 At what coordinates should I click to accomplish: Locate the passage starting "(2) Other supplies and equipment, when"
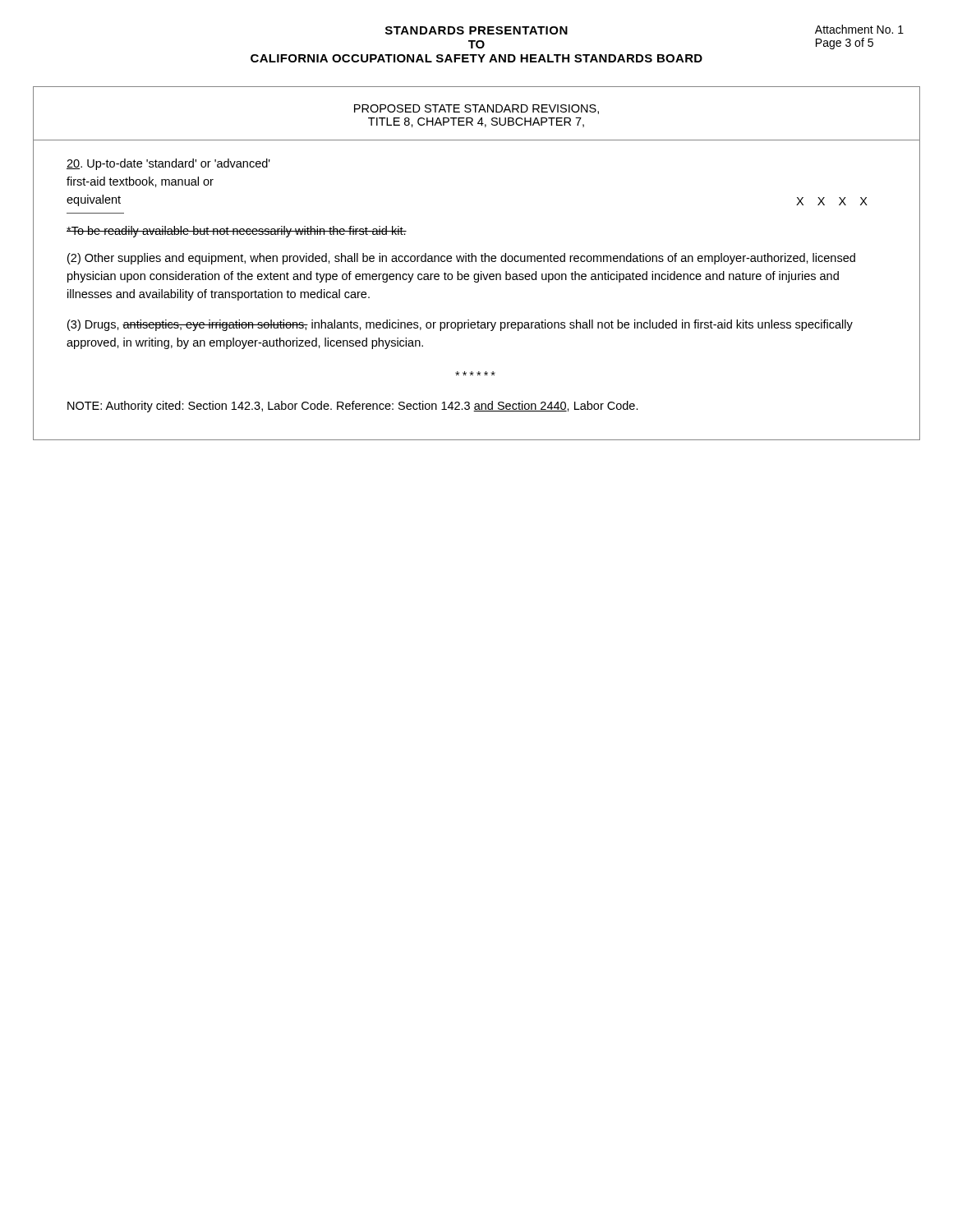[461, 276]
